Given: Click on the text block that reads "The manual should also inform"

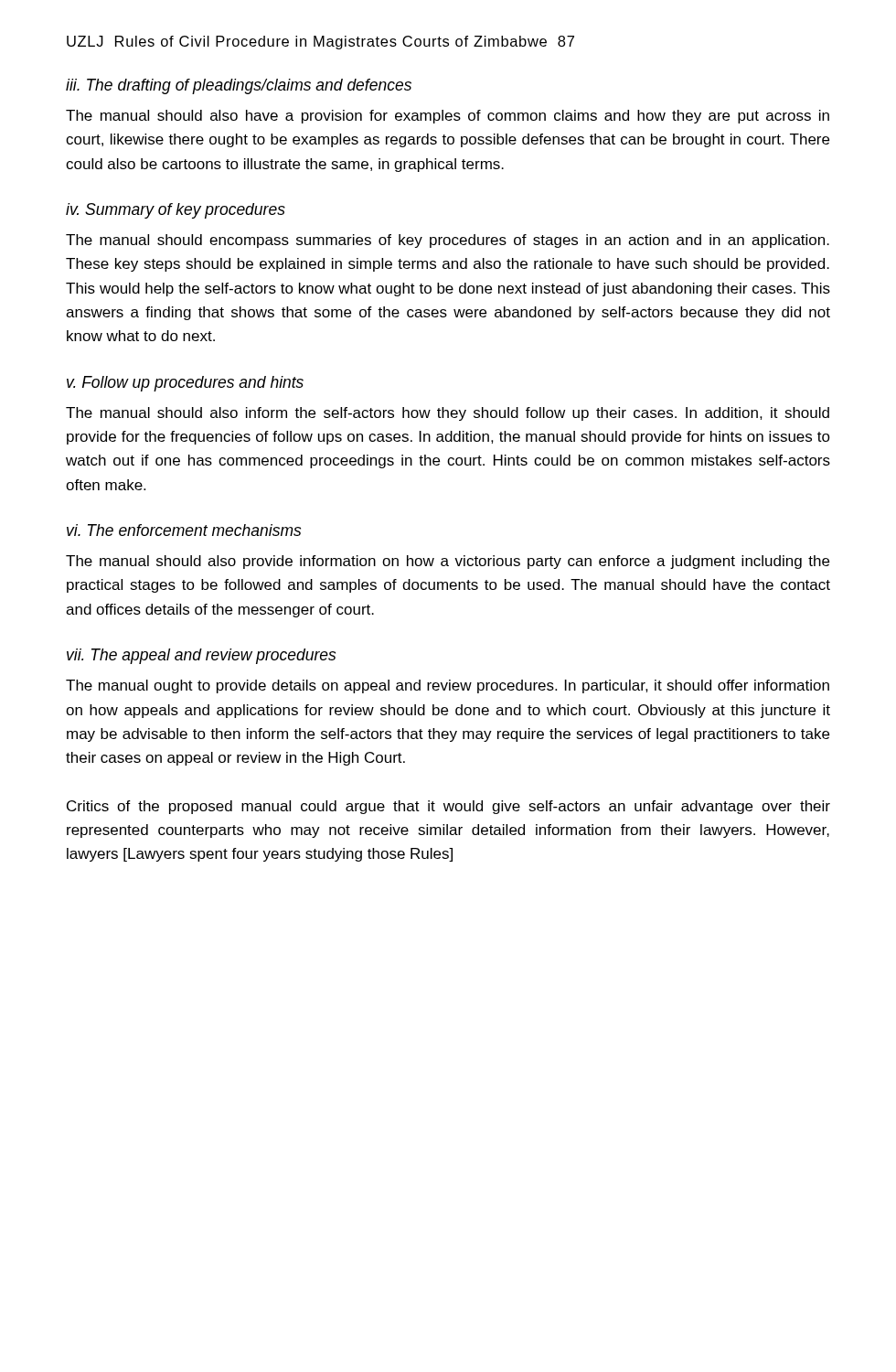Looking at the screenshot, I should (x=448, y=449).
